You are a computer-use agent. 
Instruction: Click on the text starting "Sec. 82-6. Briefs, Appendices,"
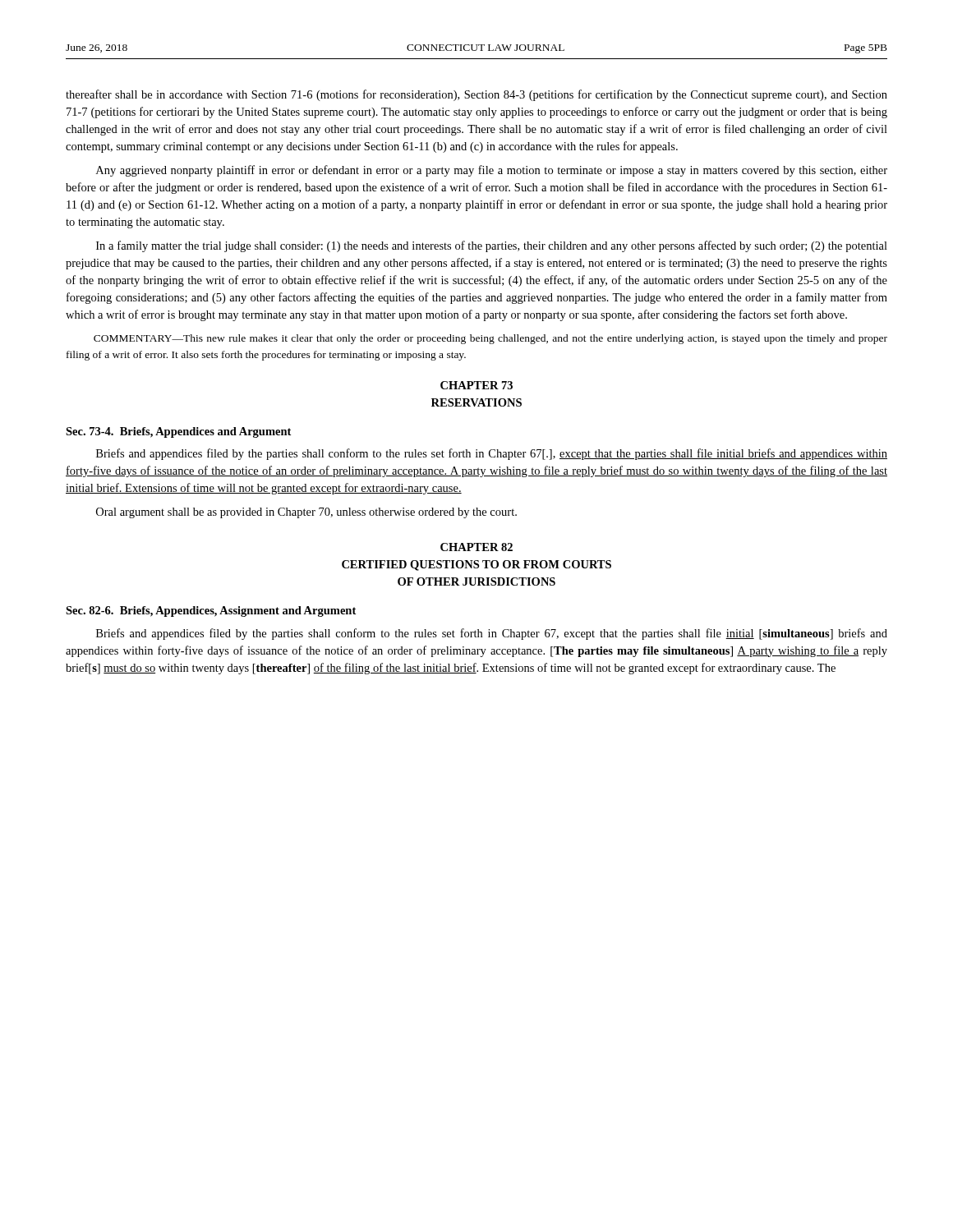click(211, 611)
